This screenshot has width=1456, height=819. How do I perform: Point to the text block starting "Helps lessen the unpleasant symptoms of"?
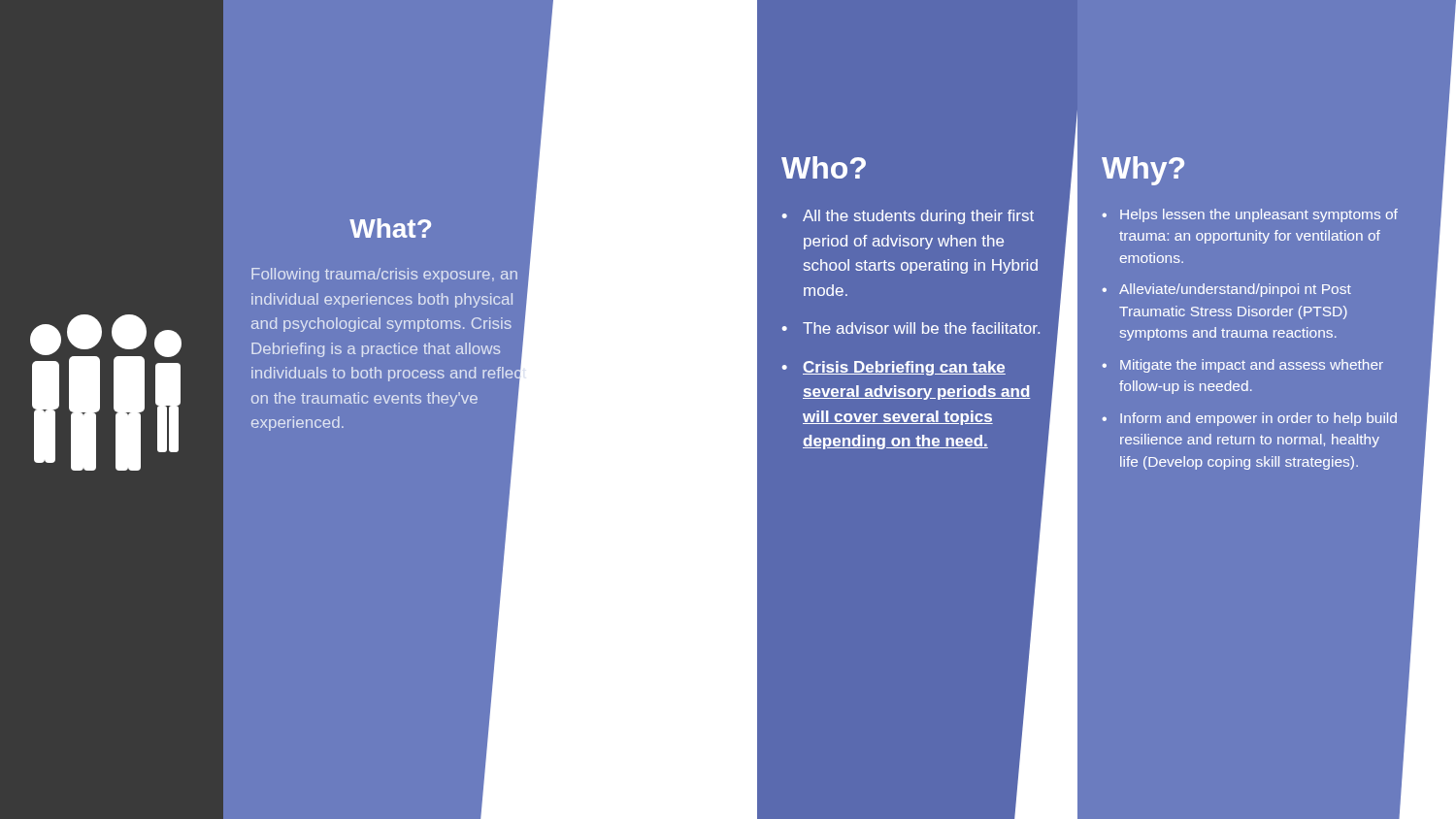[1258, 236]
